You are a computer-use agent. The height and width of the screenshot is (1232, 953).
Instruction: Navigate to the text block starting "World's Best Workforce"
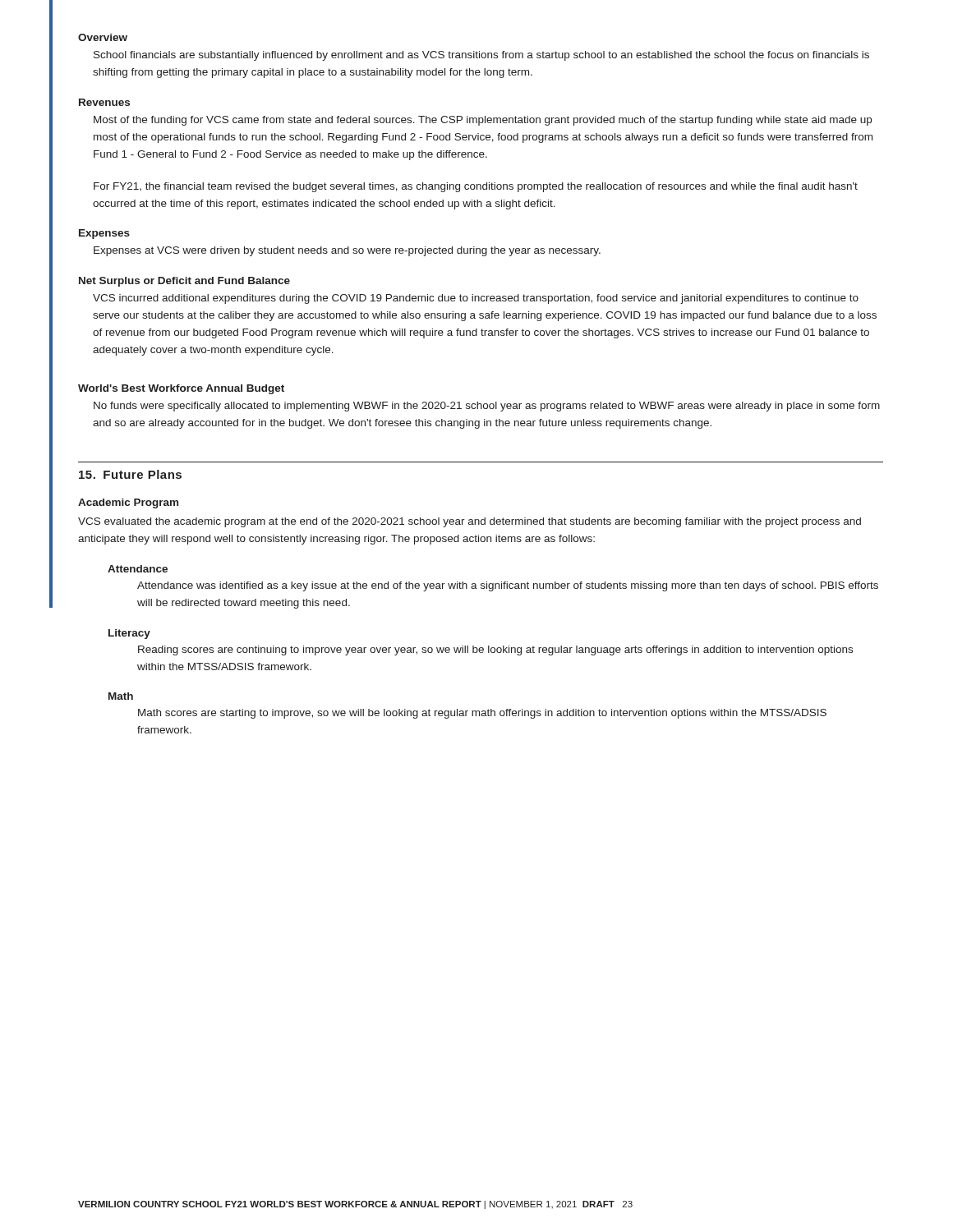(181, 388)
